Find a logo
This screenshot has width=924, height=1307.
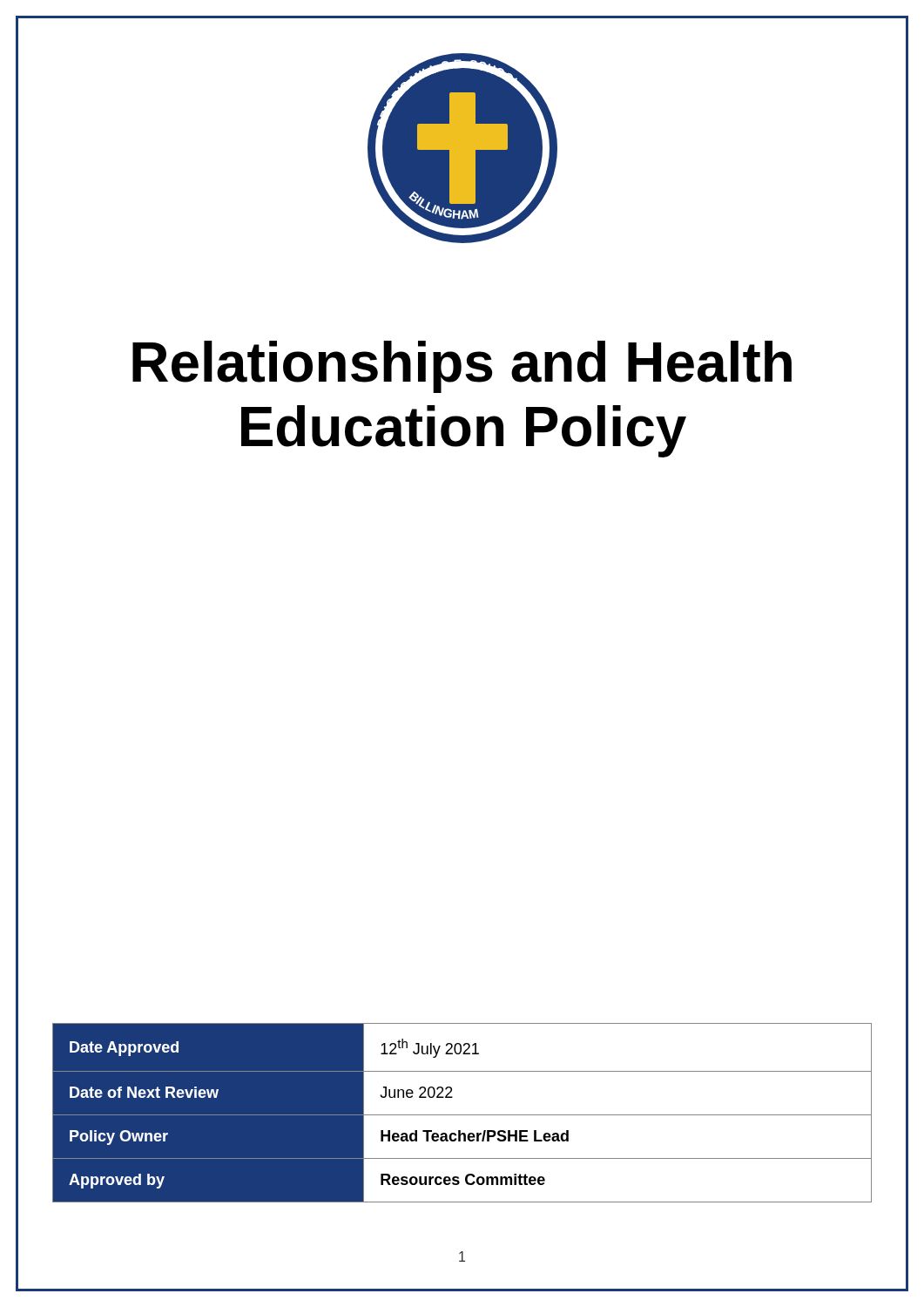coord(462,150)
